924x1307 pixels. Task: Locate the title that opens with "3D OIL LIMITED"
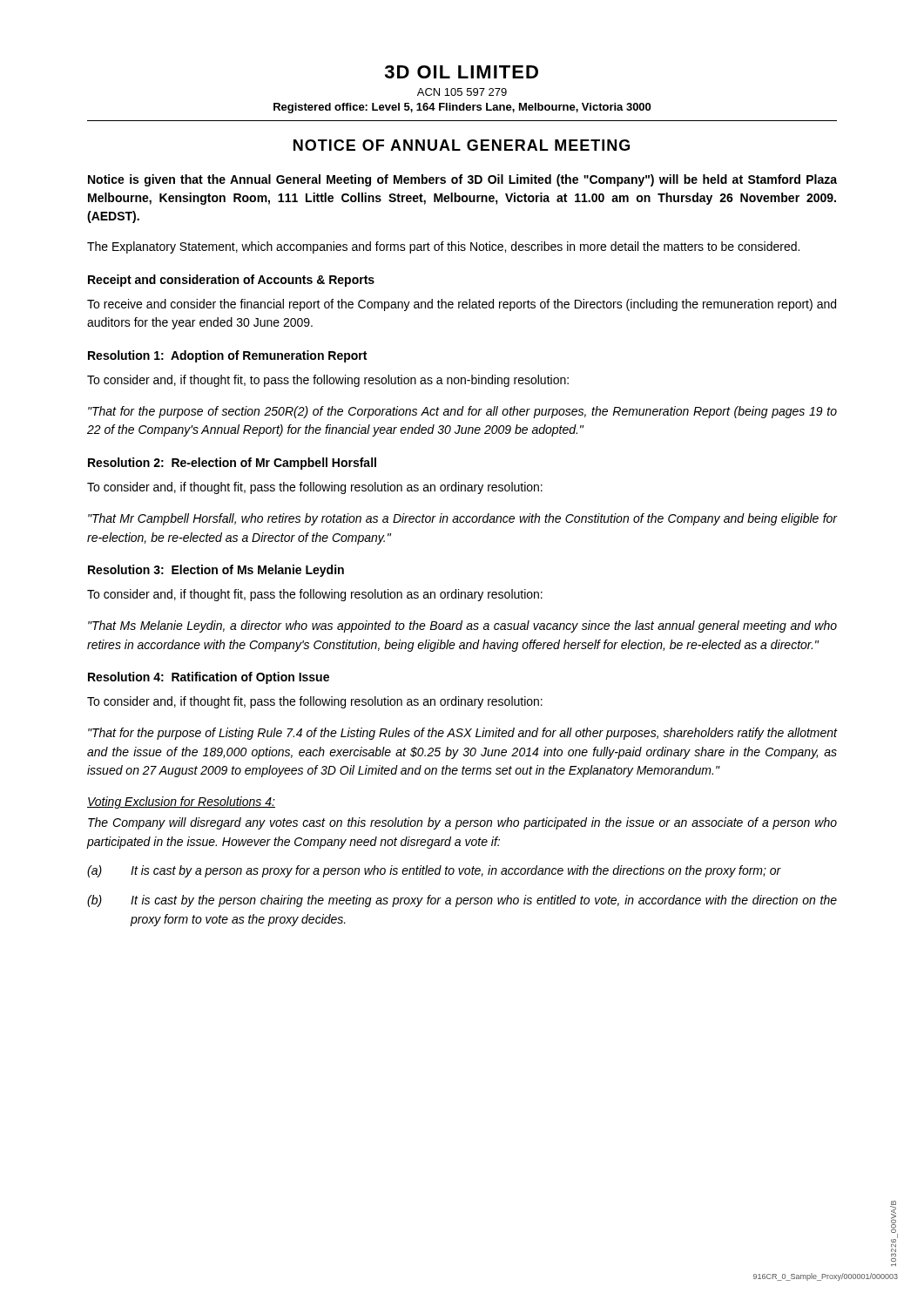(x=462, y=87)
